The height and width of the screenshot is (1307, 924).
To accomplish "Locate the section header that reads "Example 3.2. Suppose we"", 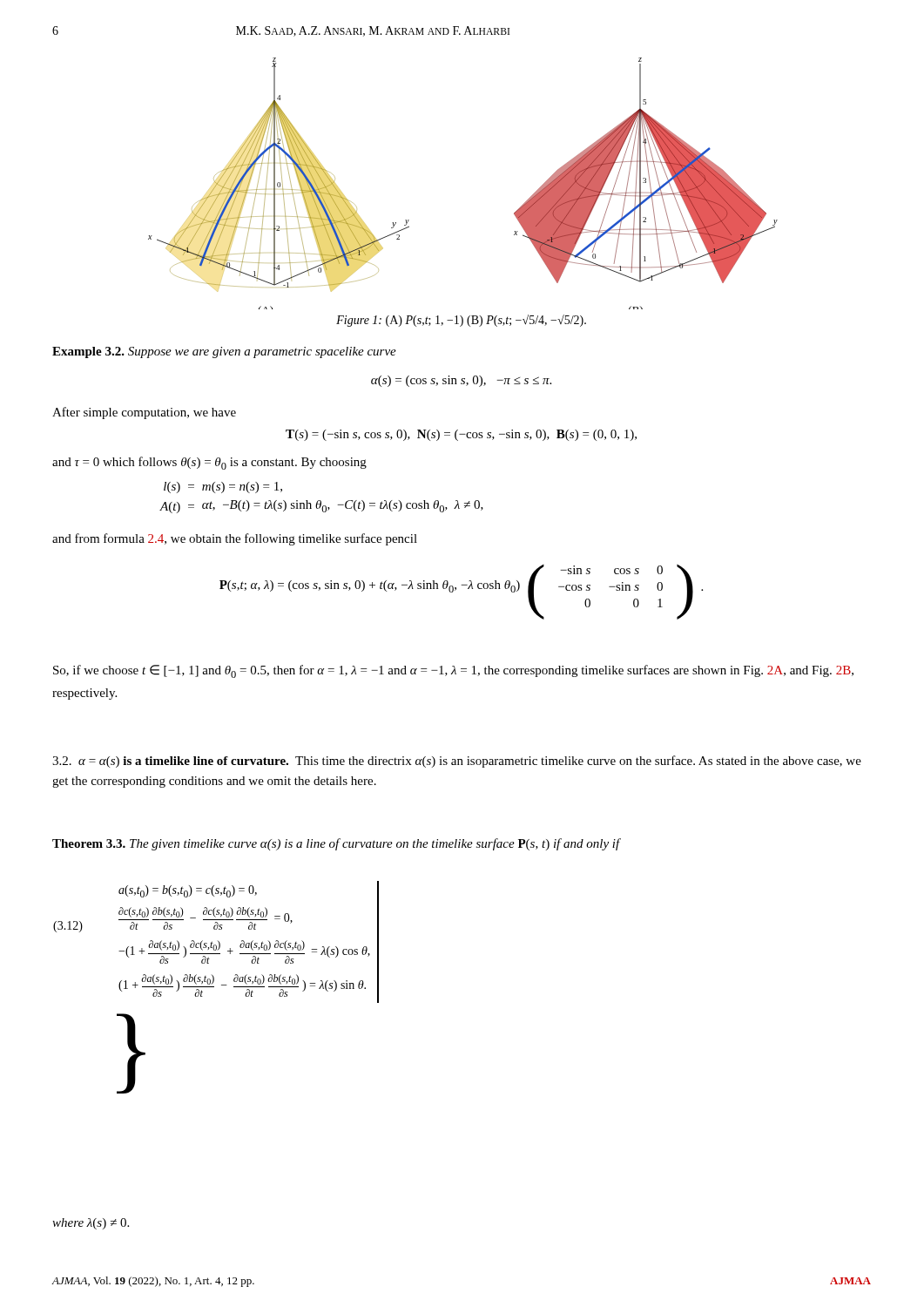I will click(224, 351).
